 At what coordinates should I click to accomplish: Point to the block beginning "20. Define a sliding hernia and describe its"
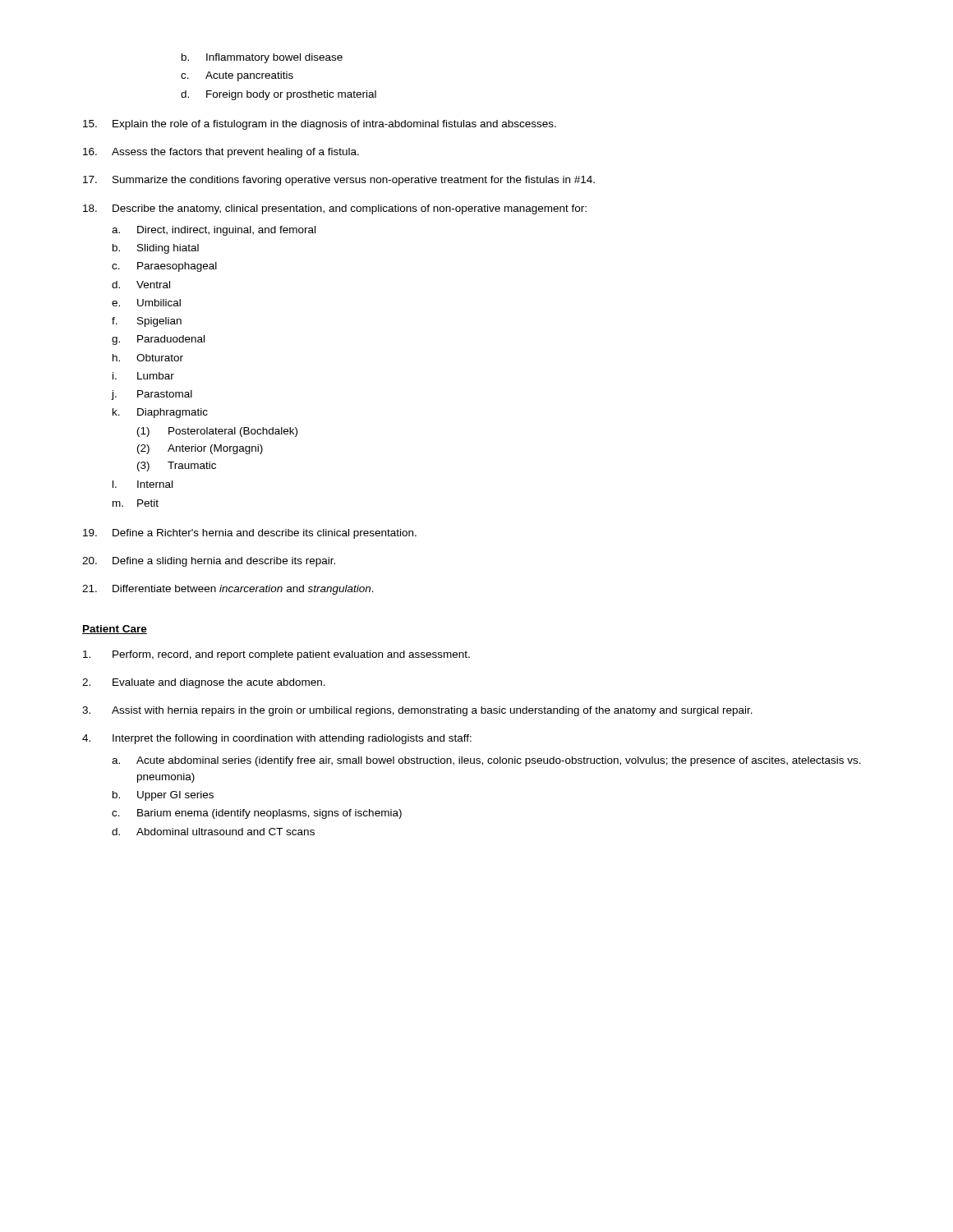point(209,562)
